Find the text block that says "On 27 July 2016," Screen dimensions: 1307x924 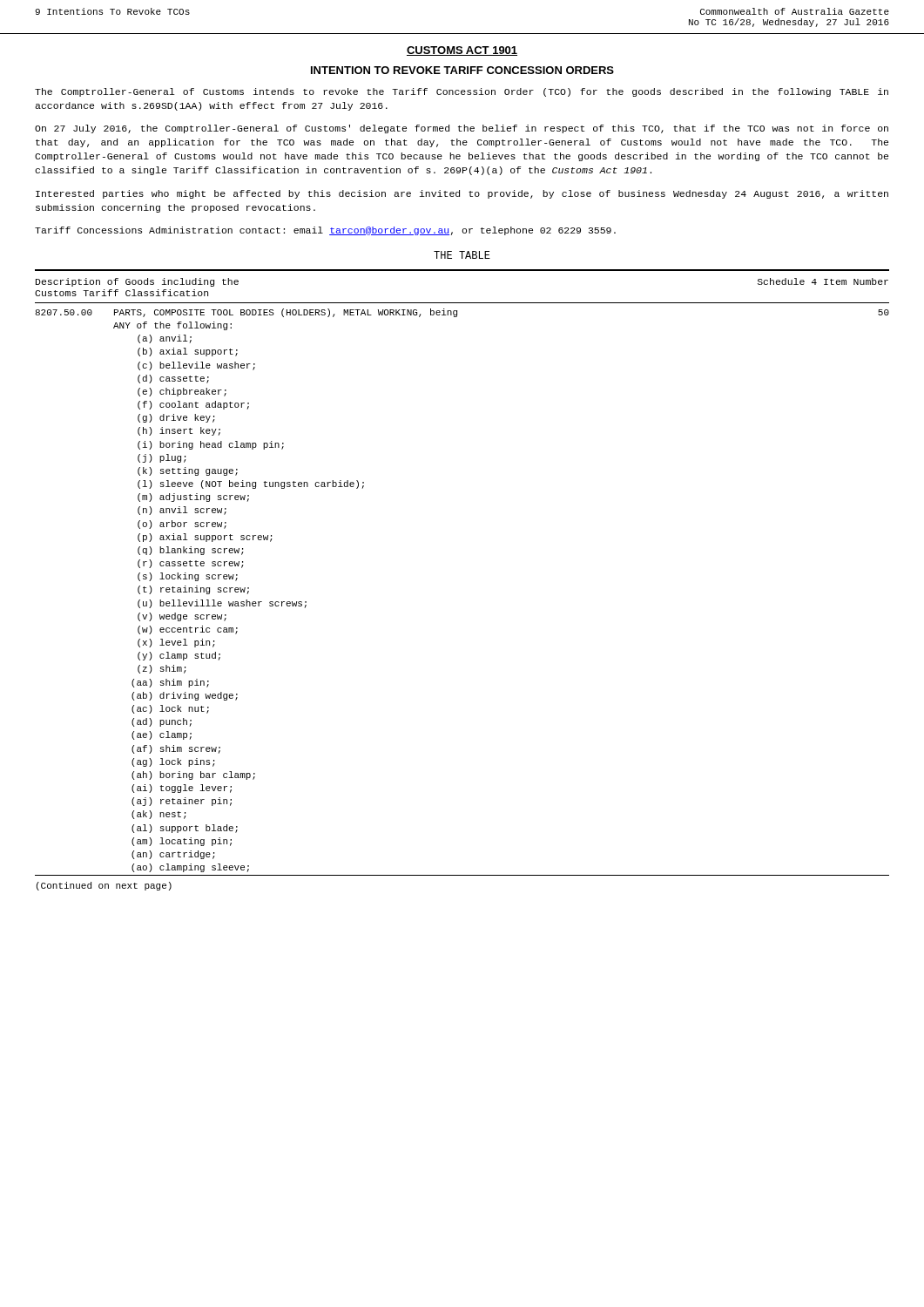[x=462, y=150]
